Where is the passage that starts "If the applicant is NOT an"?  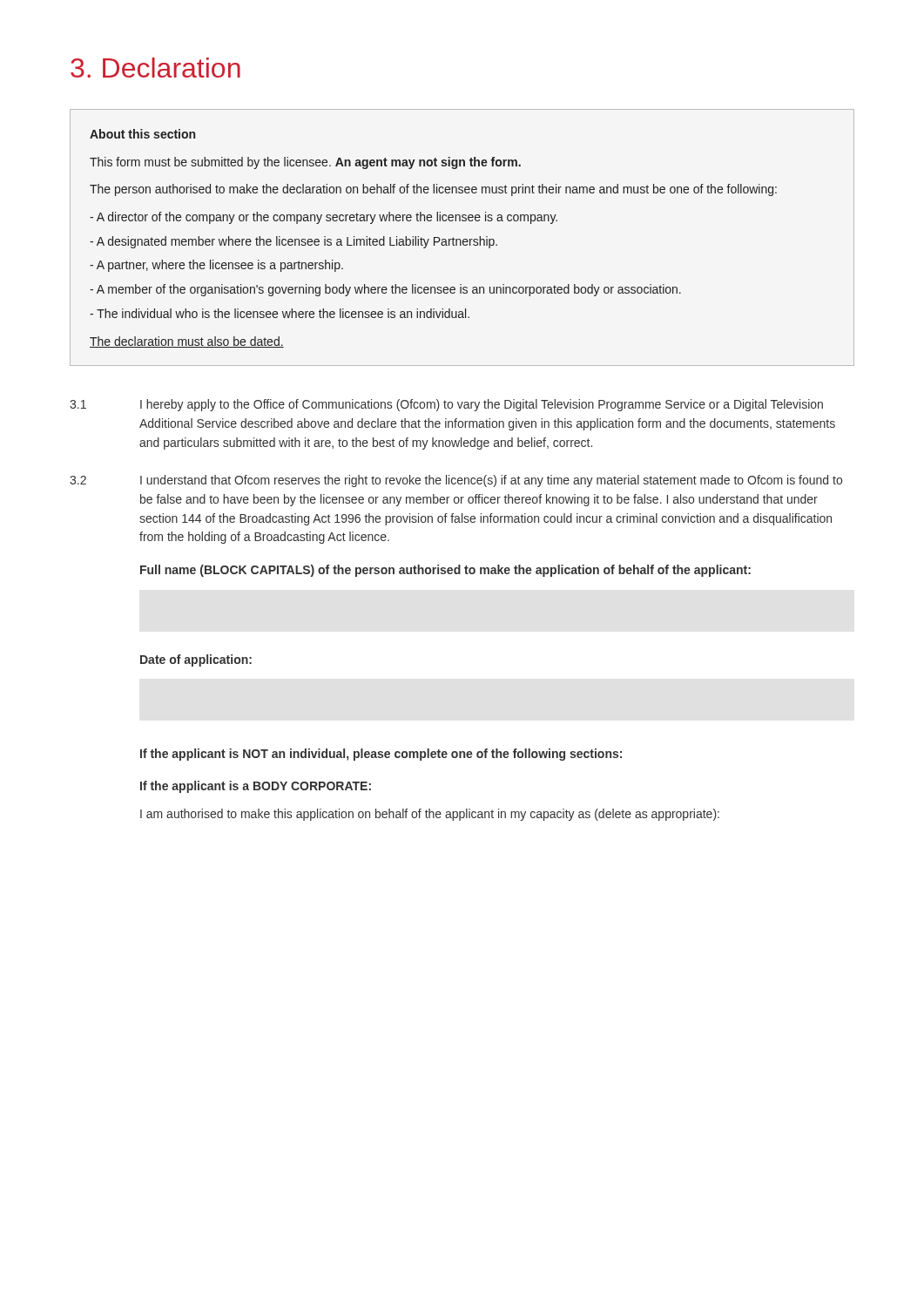(381, 753)
